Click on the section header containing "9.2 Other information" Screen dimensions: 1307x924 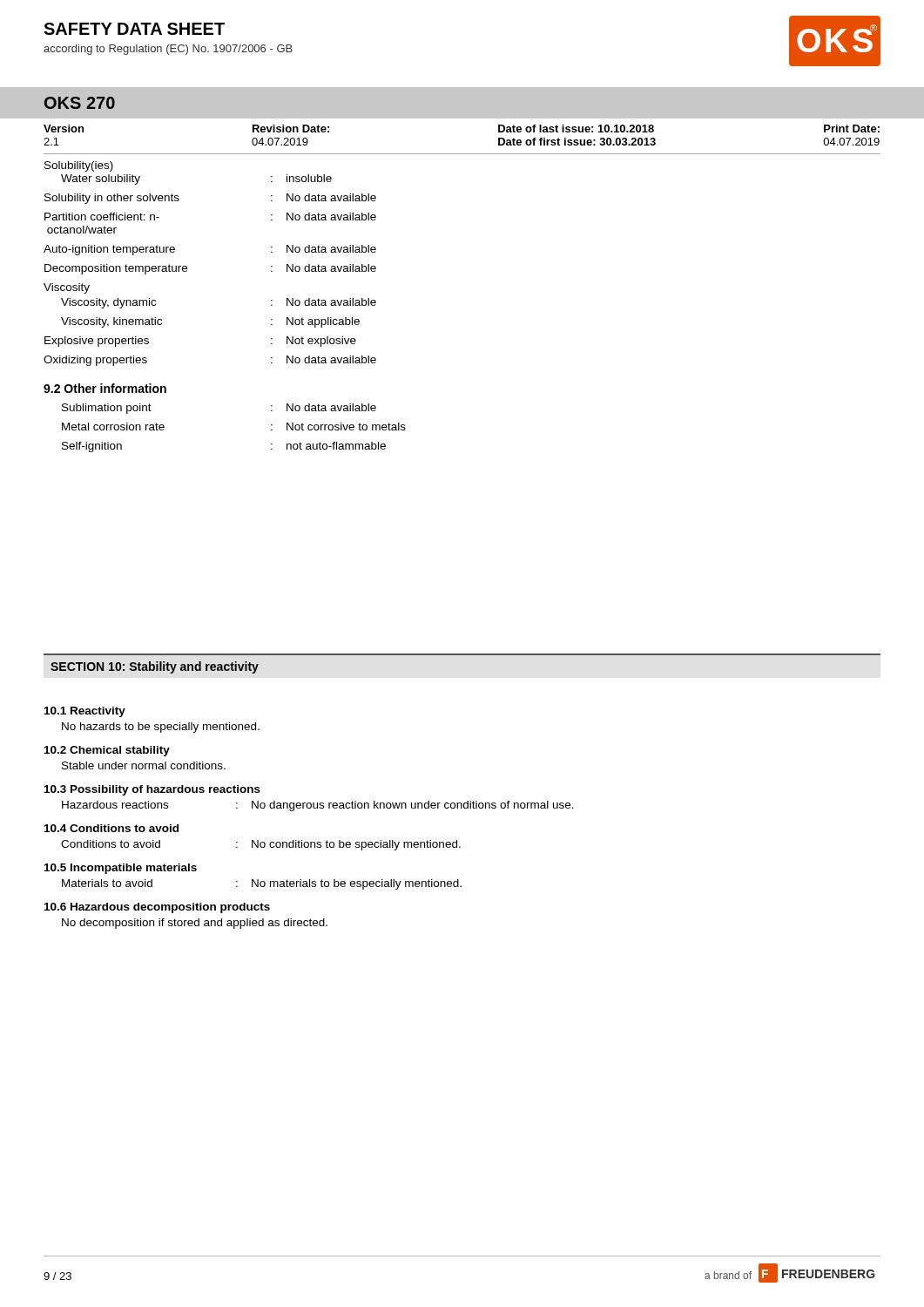pyautogui.click(x=105, y=389)
